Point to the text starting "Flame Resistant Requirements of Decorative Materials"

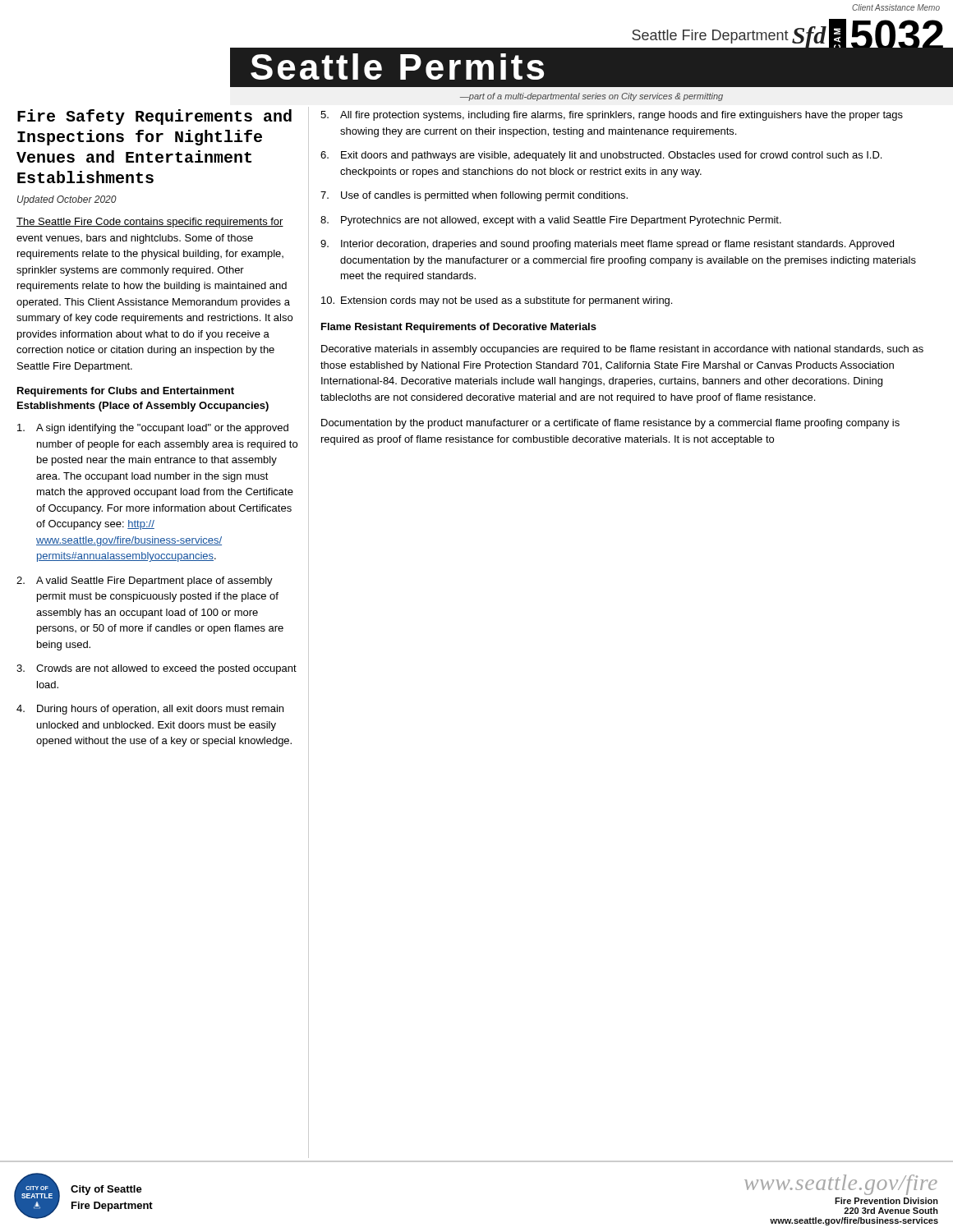pyautogui.click(x=458, y=326)
